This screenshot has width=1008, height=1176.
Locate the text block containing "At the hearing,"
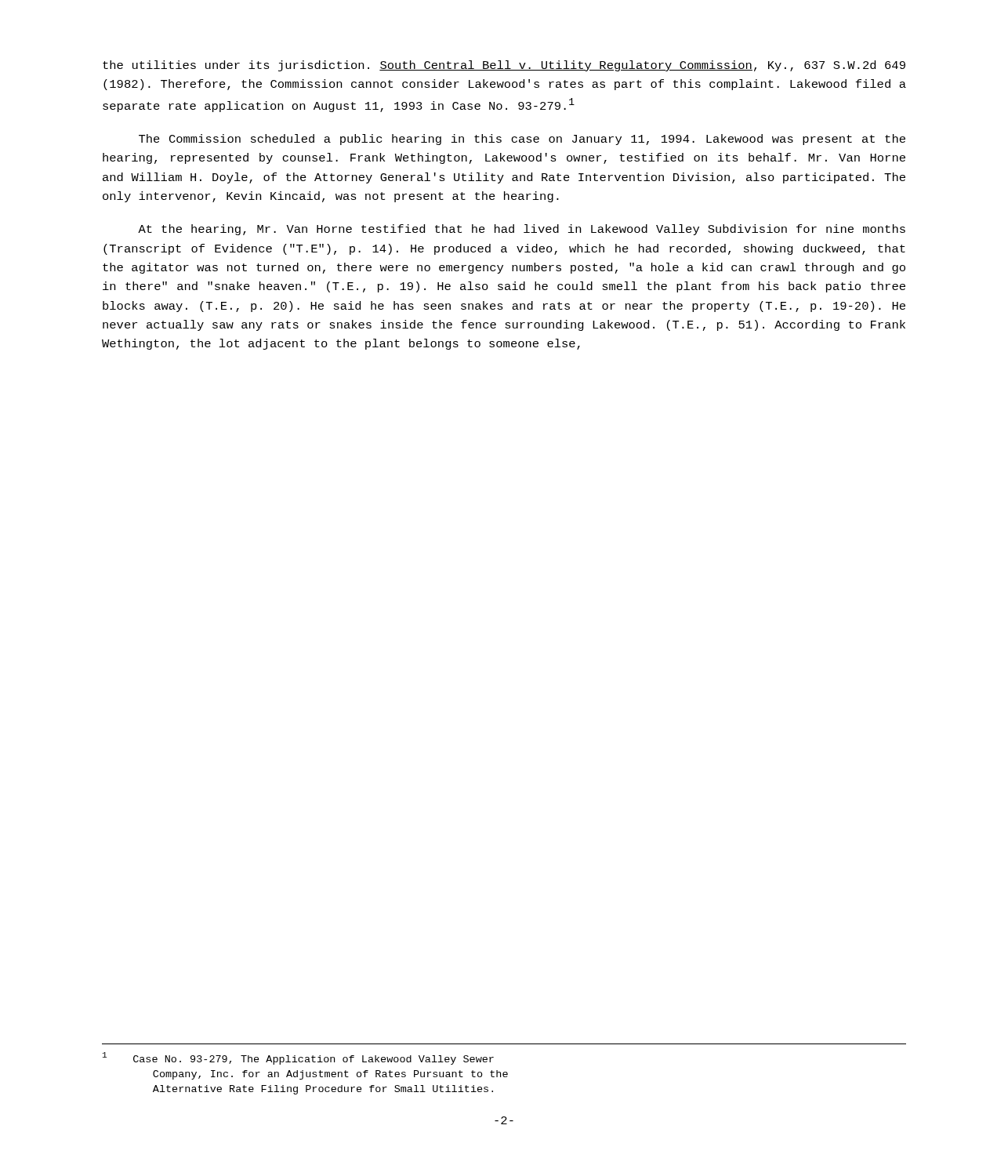point(504,287)
